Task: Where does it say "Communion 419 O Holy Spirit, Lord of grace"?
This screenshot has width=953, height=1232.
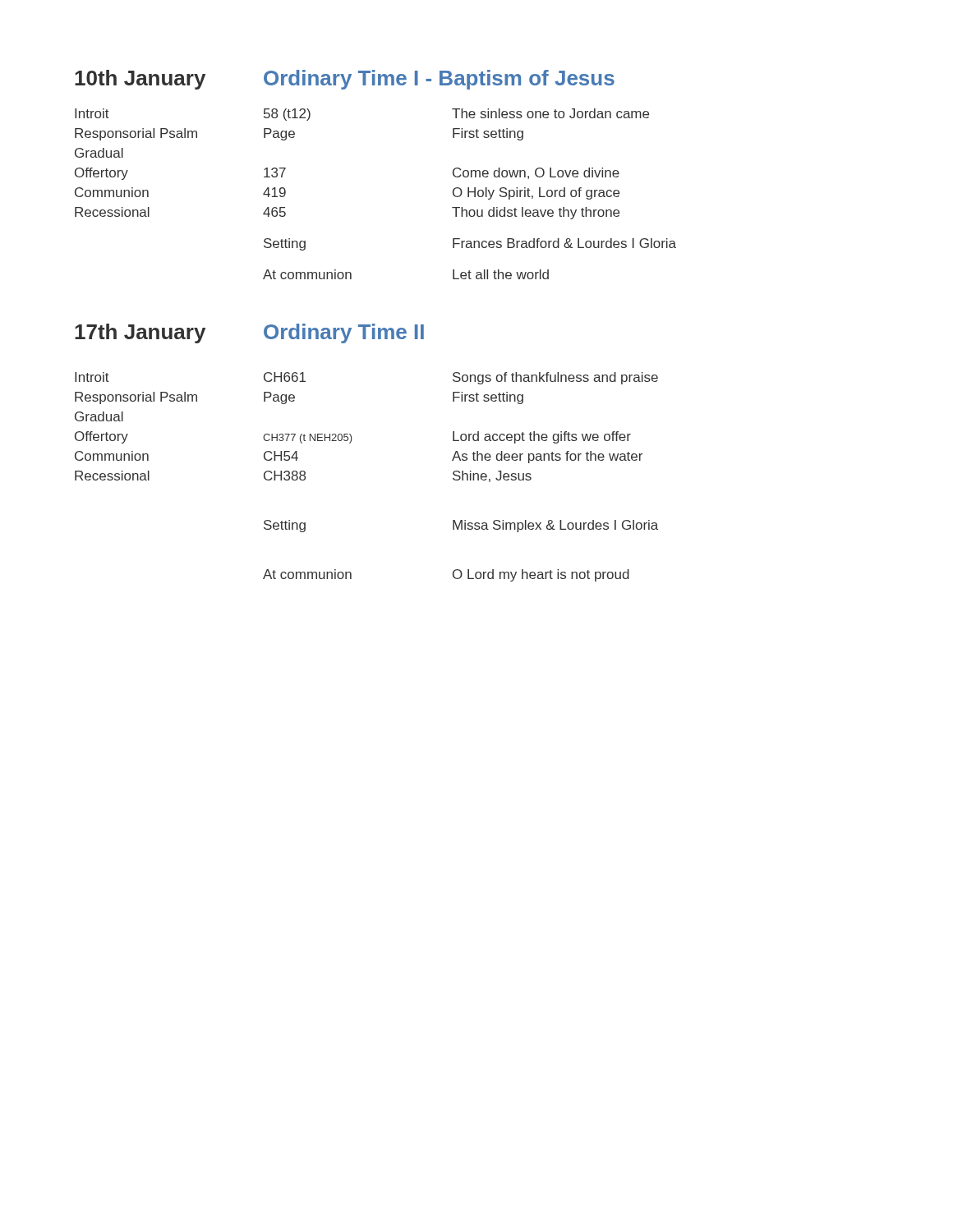Action: click(x=109, y=193)
